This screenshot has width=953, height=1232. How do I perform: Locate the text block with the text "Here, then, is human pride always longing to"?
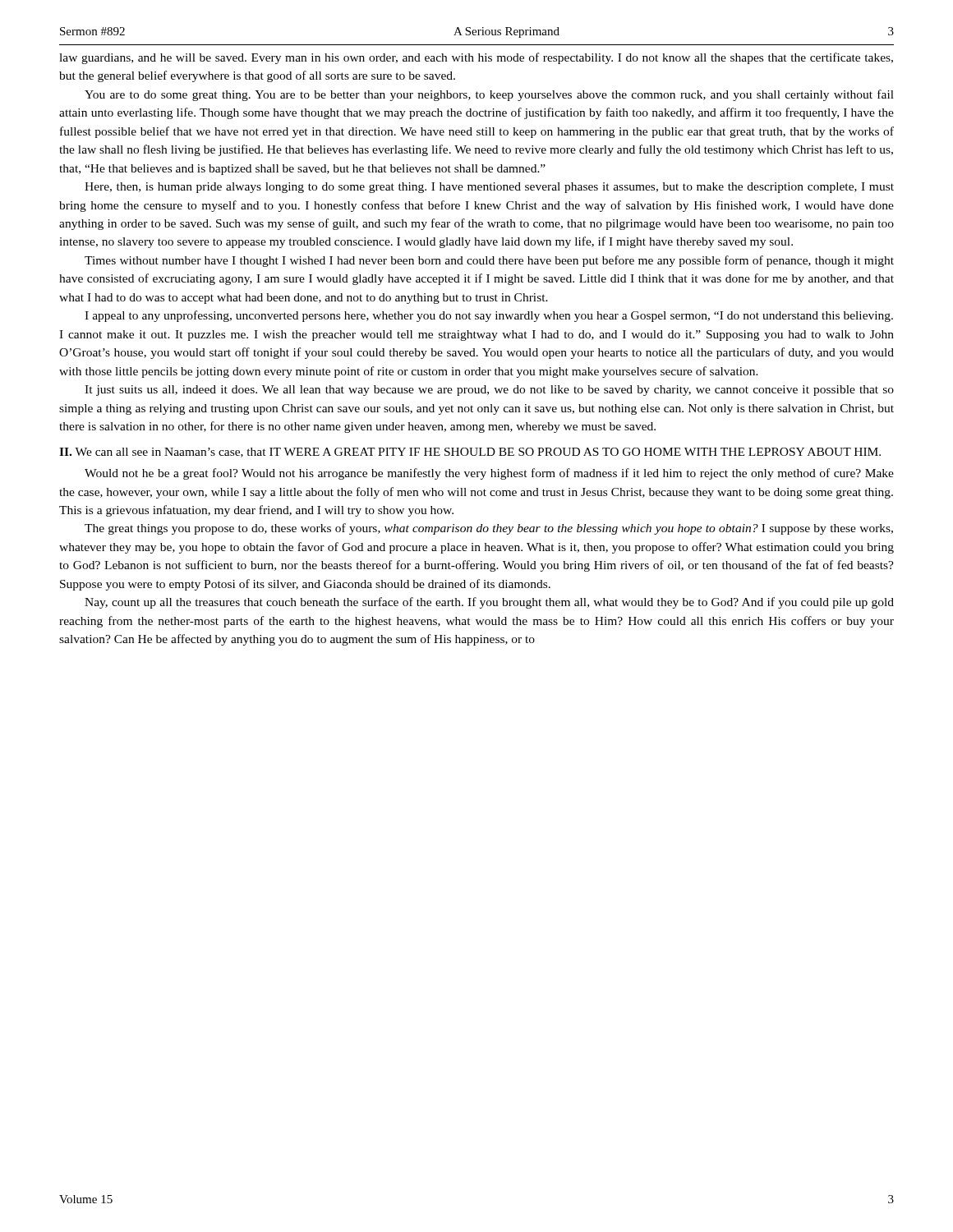(476, 214)
